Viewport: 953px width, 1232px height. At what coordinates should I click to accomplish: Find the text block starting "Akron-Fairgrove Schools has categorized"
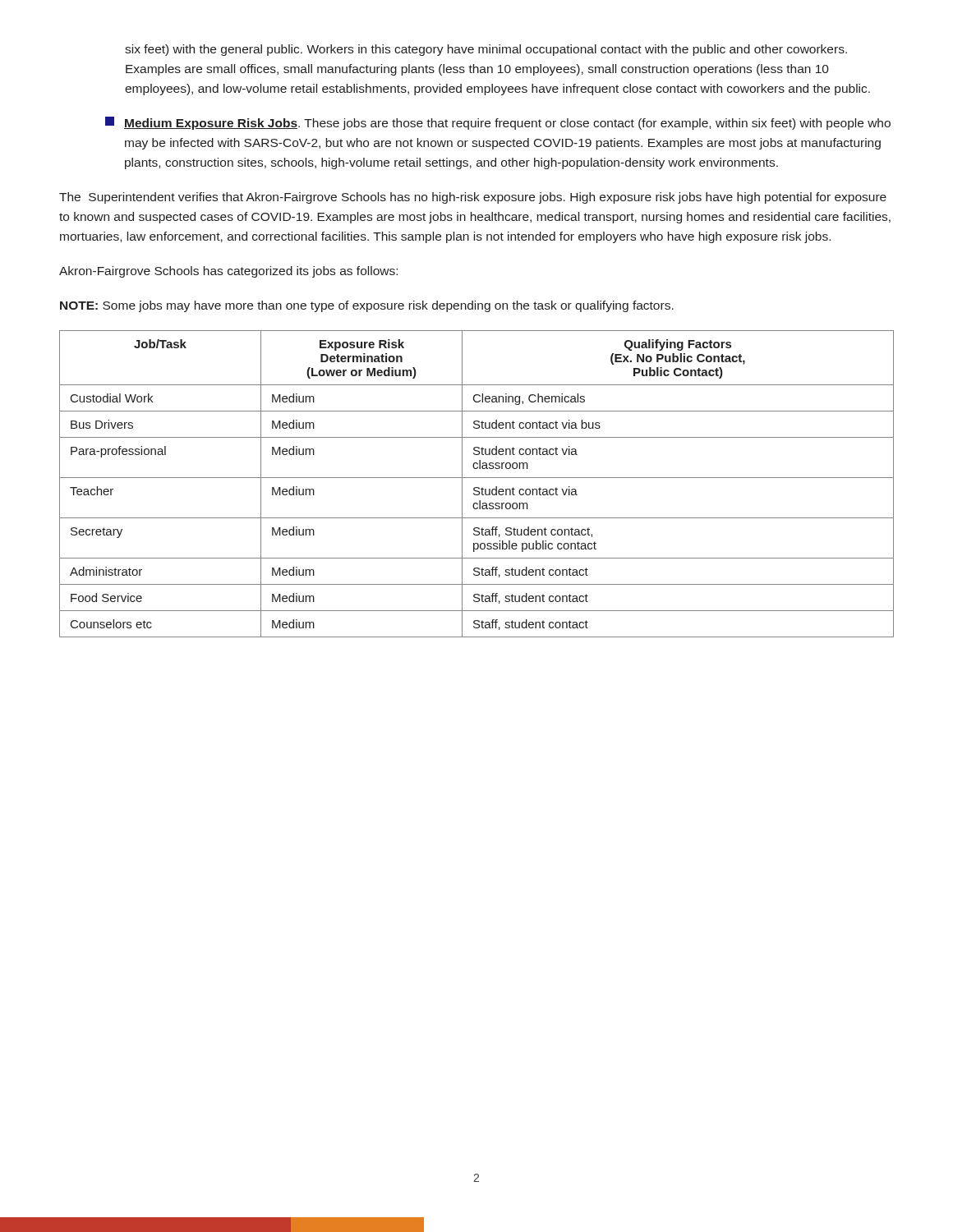pos(229,271)
